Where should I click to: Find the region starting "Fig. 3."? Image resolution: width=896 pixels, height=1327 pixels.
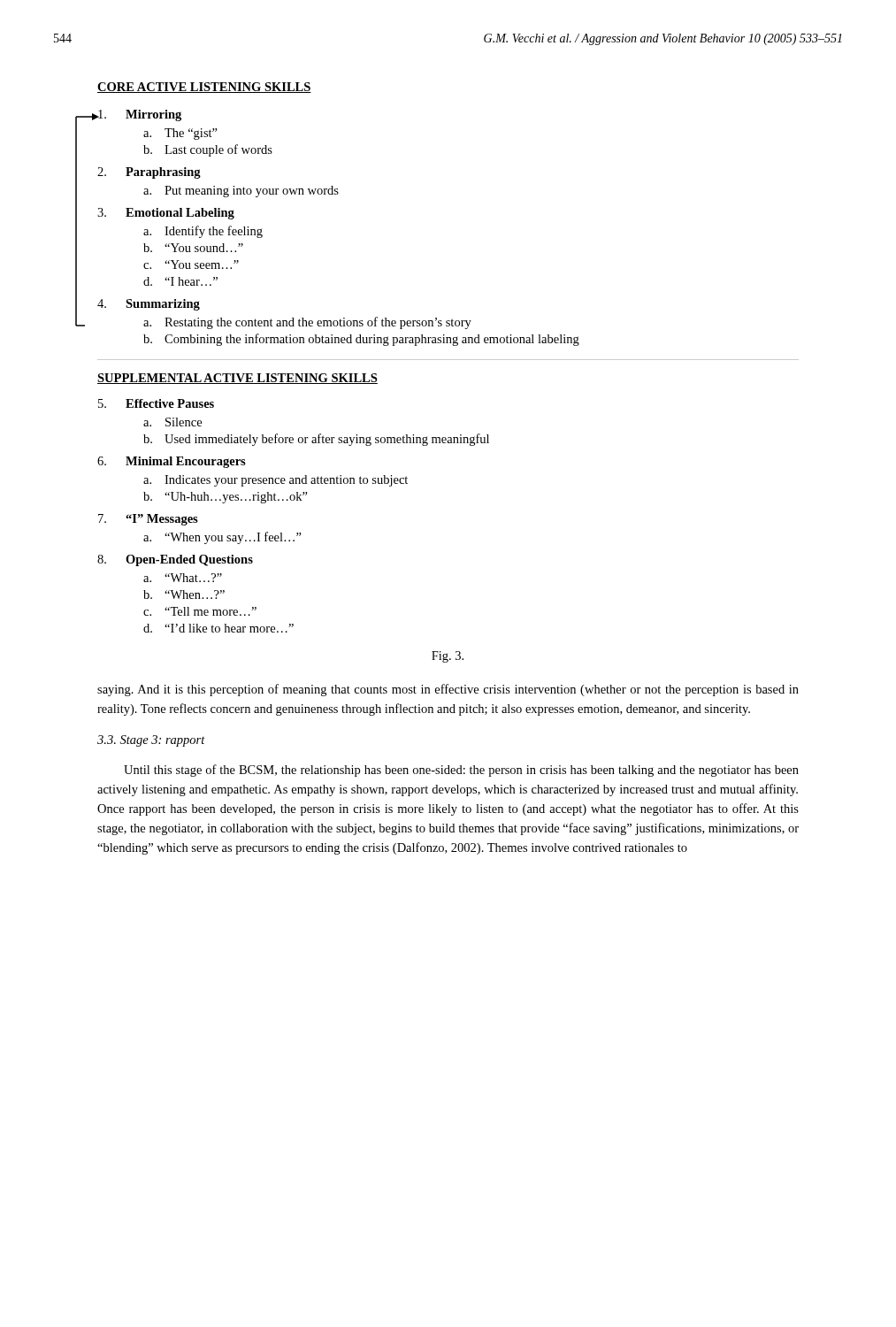coord(448,656)
